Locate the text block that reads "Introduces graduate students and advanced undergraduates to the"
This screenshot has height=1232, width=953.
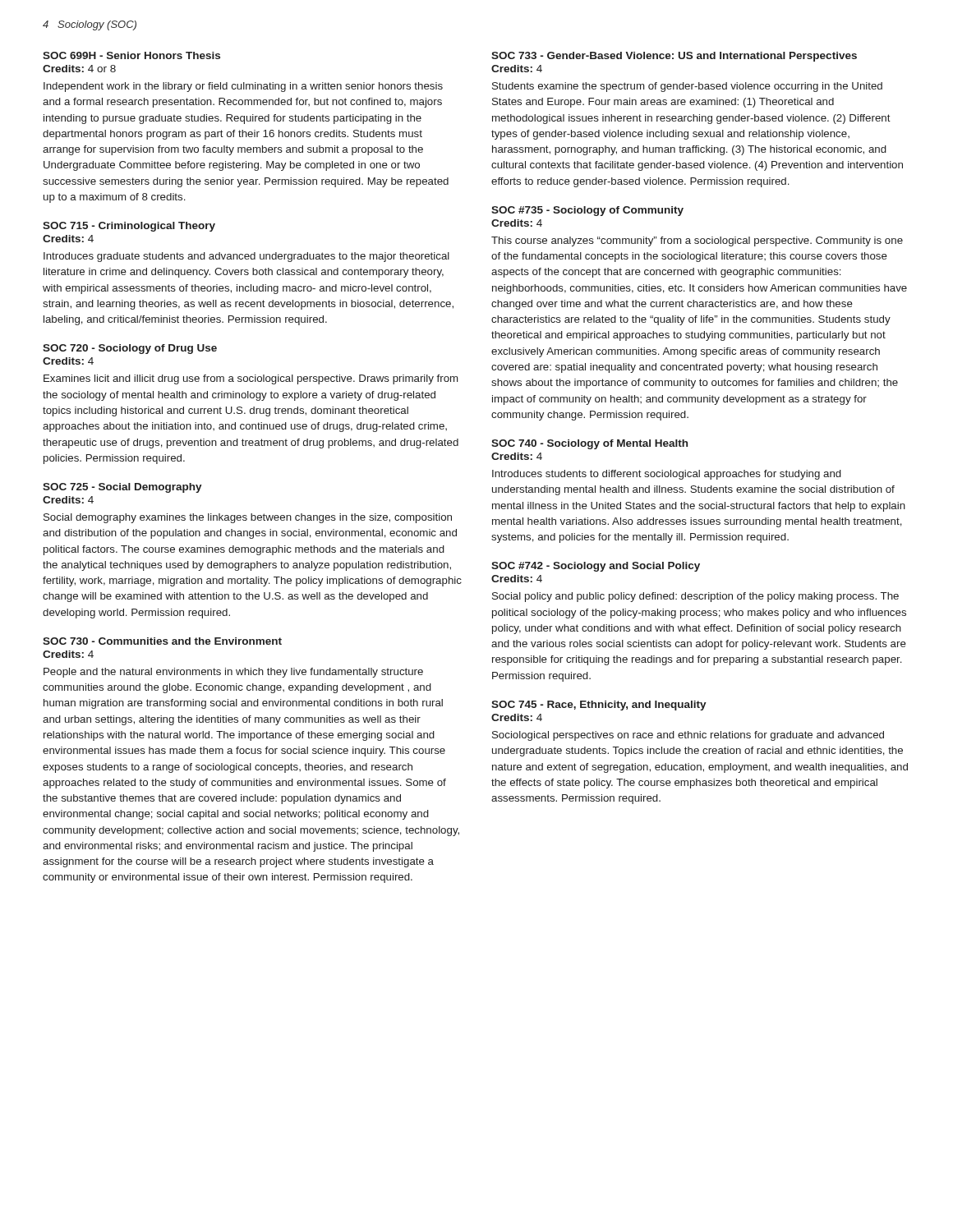tap(249, 288)
